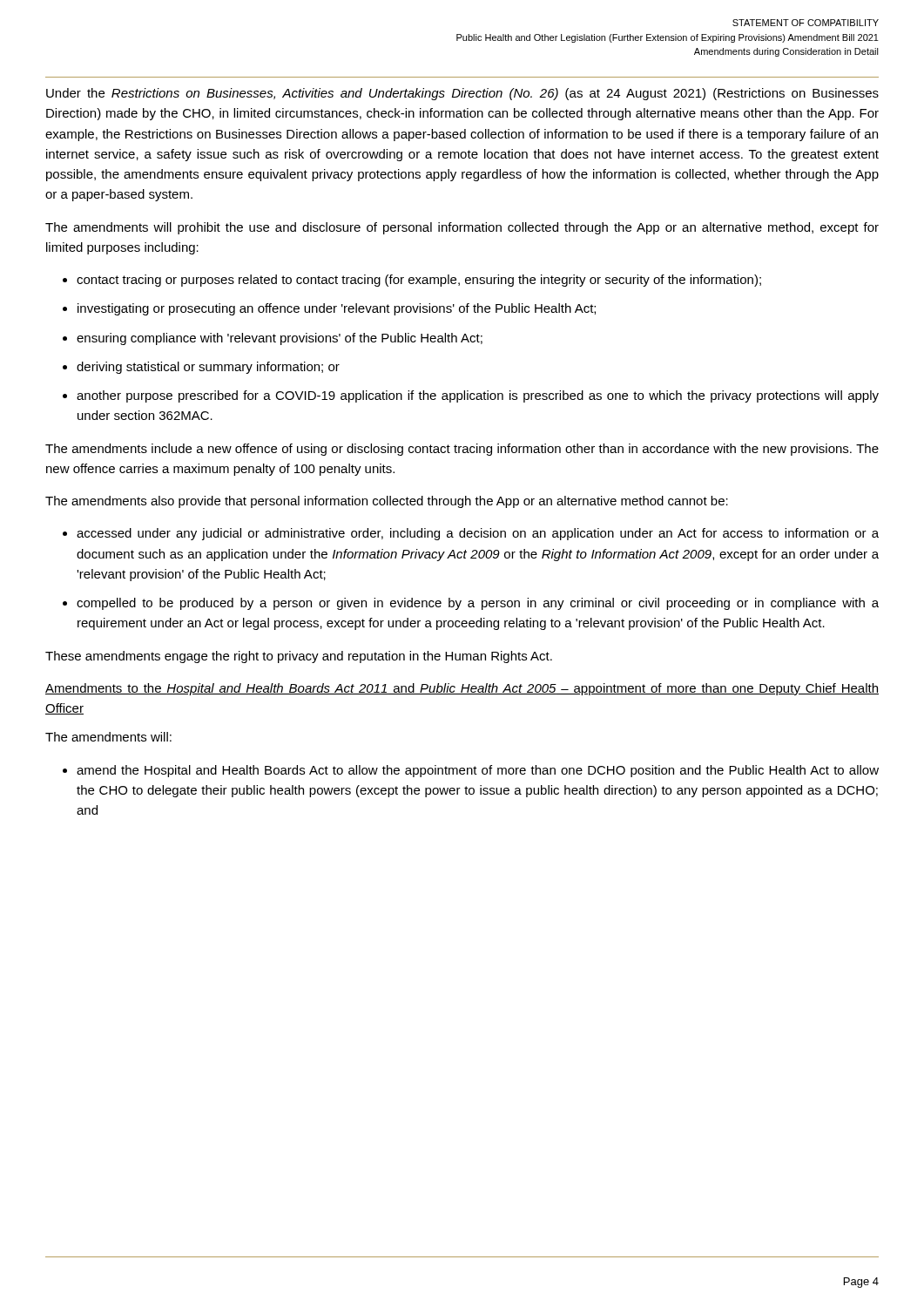This screenshot has height=1307, width=924.
Task: Click on the text containing "The amendments will:"
Action: 108,737
